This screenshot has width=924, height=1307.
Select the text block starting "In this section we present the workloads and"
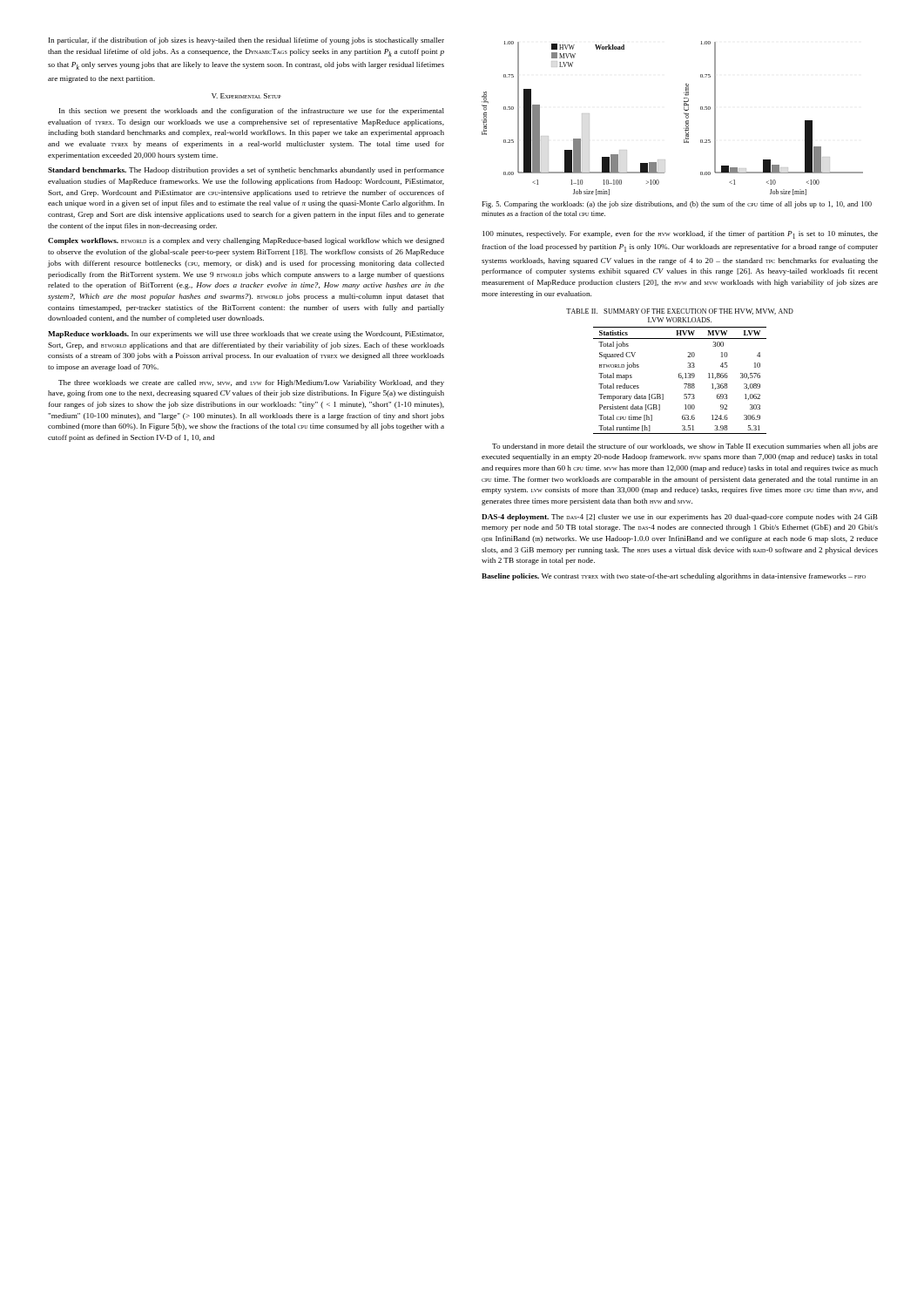[x=246, y=133]
